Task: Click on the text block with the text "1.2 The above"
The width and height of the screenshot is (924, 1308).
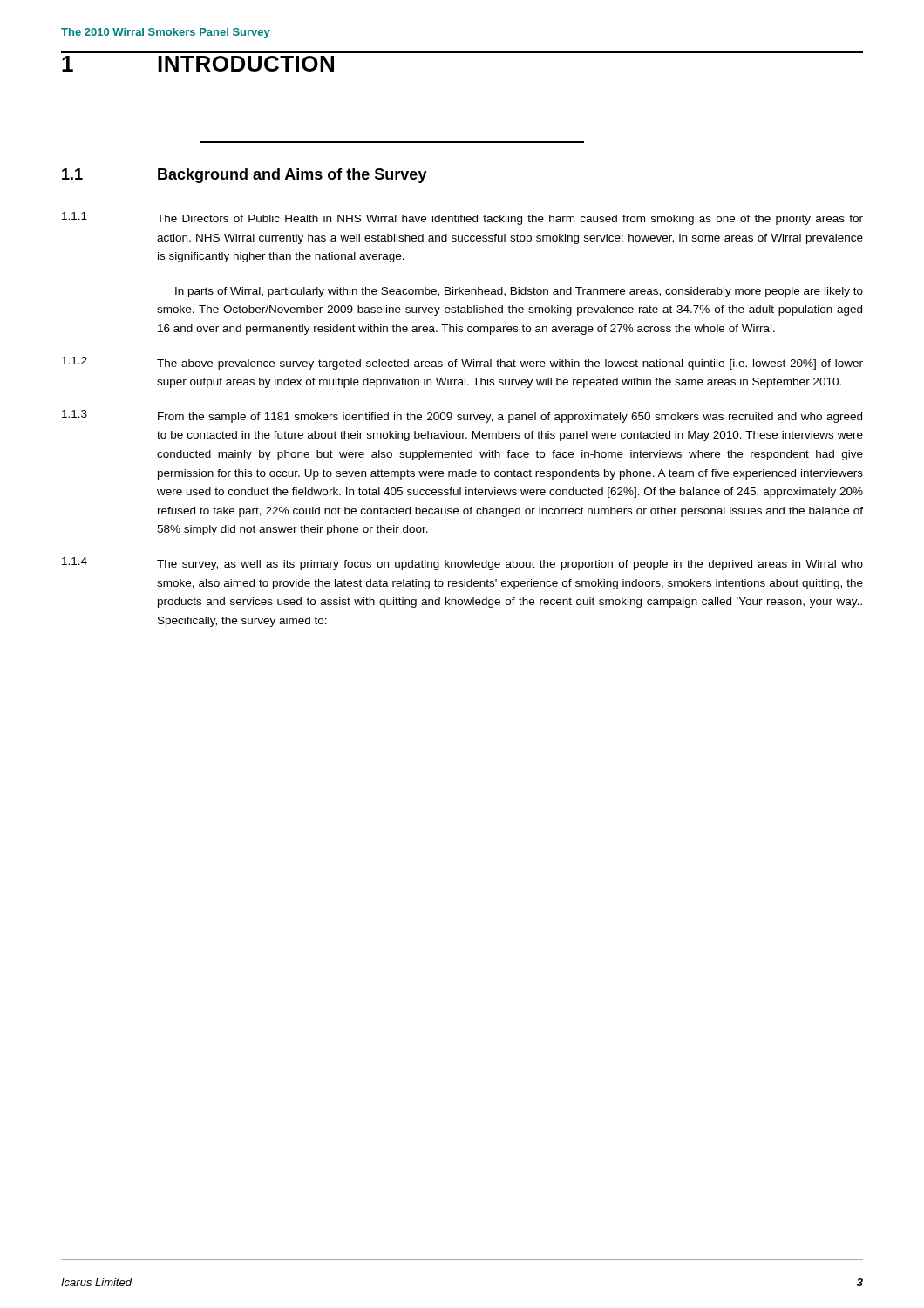Action: pos(462,373)
